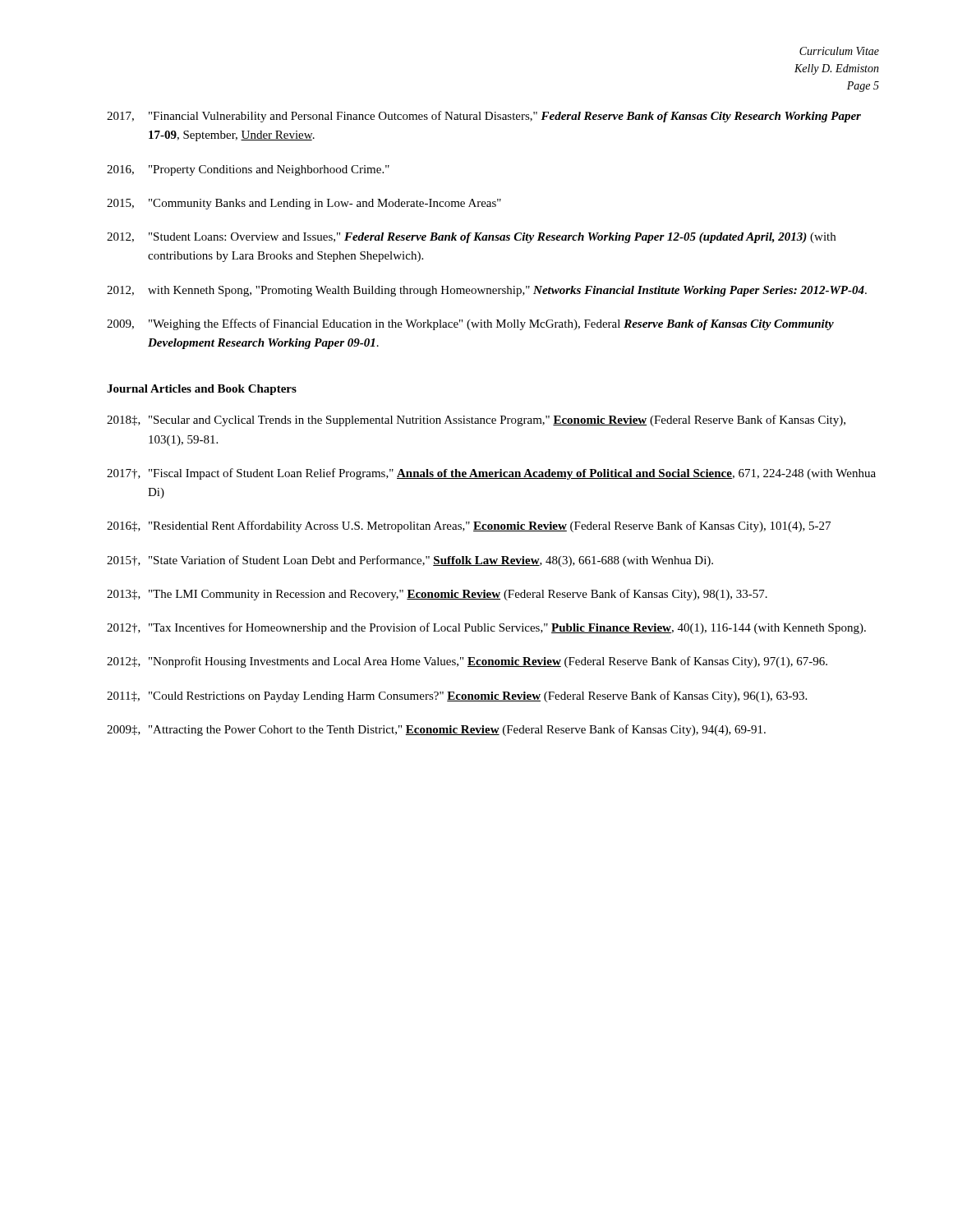Select the list item with the text "2012‡, "Nonprofit Housing Investments and Local Area Home"

point(493,662)
